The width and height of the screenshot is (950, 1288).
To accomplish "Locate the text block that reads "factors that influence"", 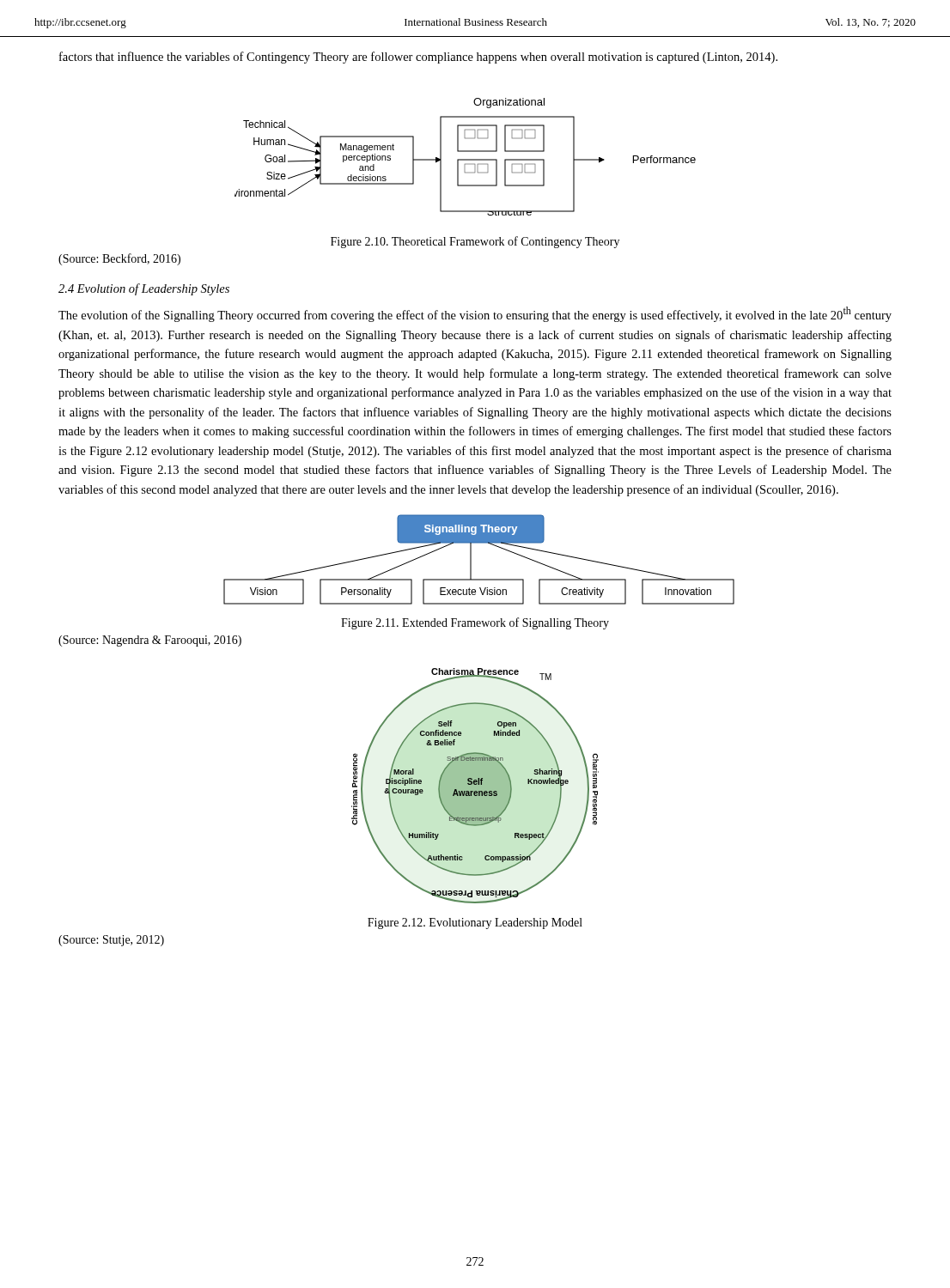I will (418, 57).
